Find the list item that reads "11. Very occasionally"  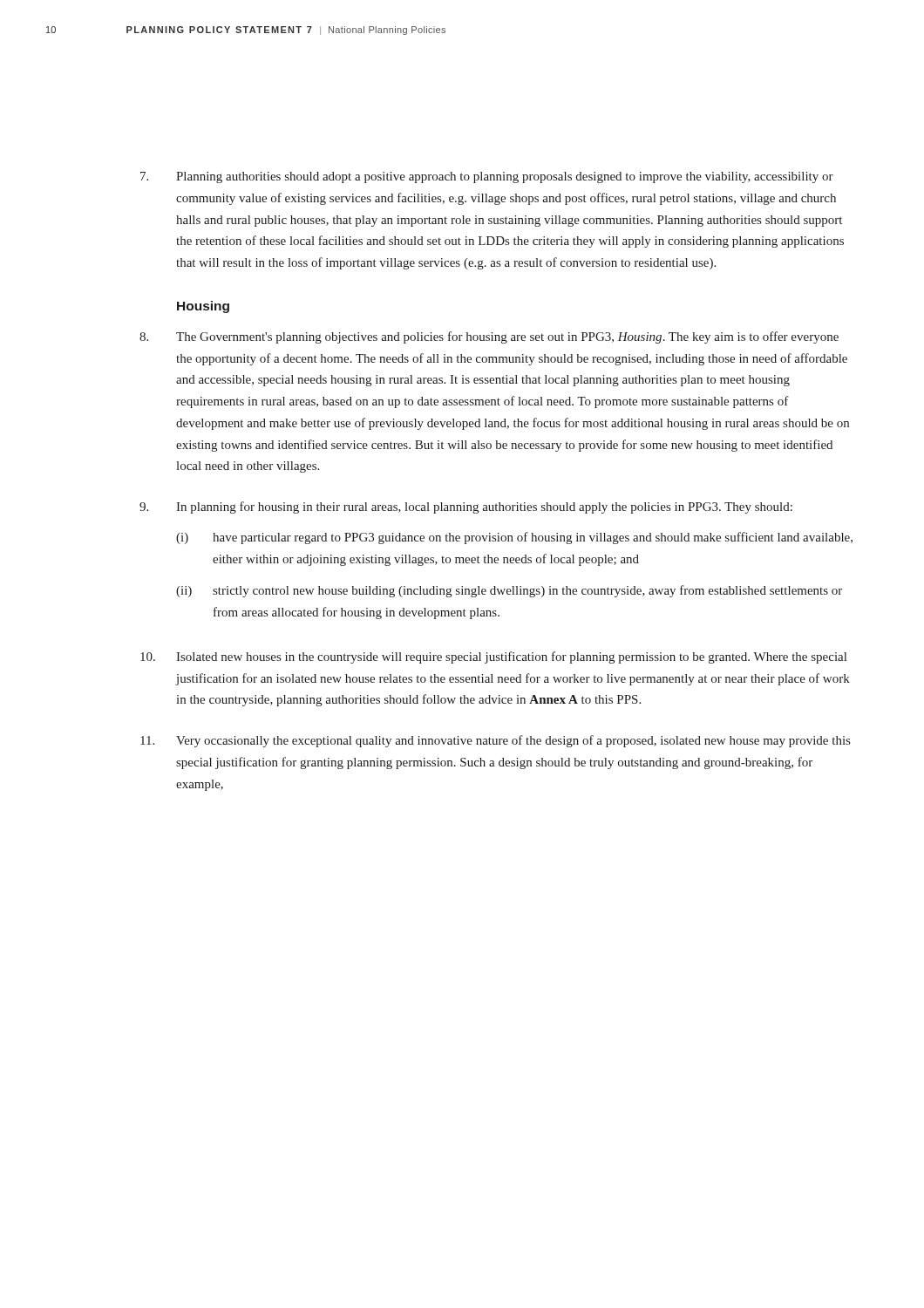pyautogui.click(x=497, y=762)
